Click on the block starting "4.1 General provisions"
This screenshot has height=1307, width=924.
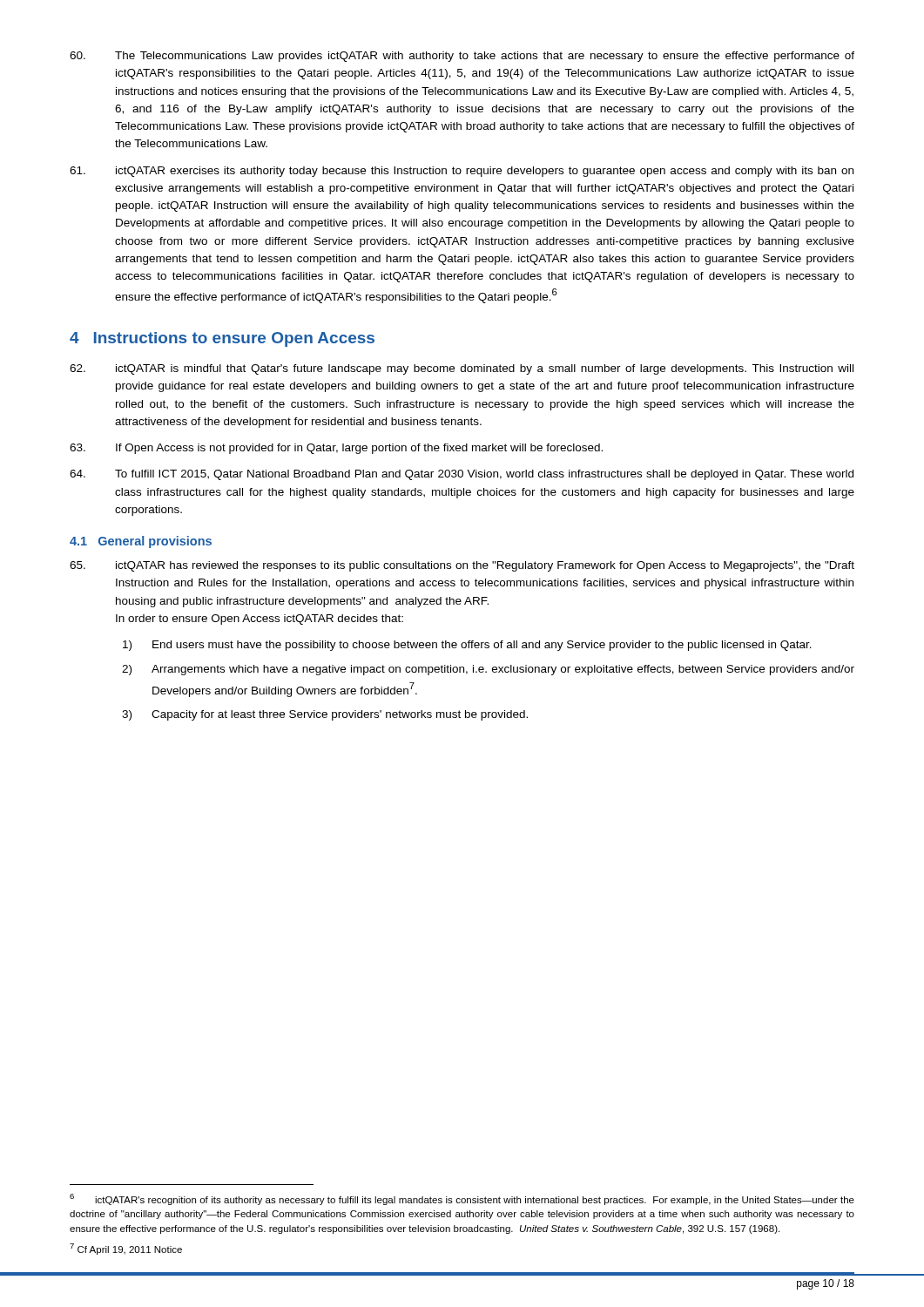pos(141,541)
